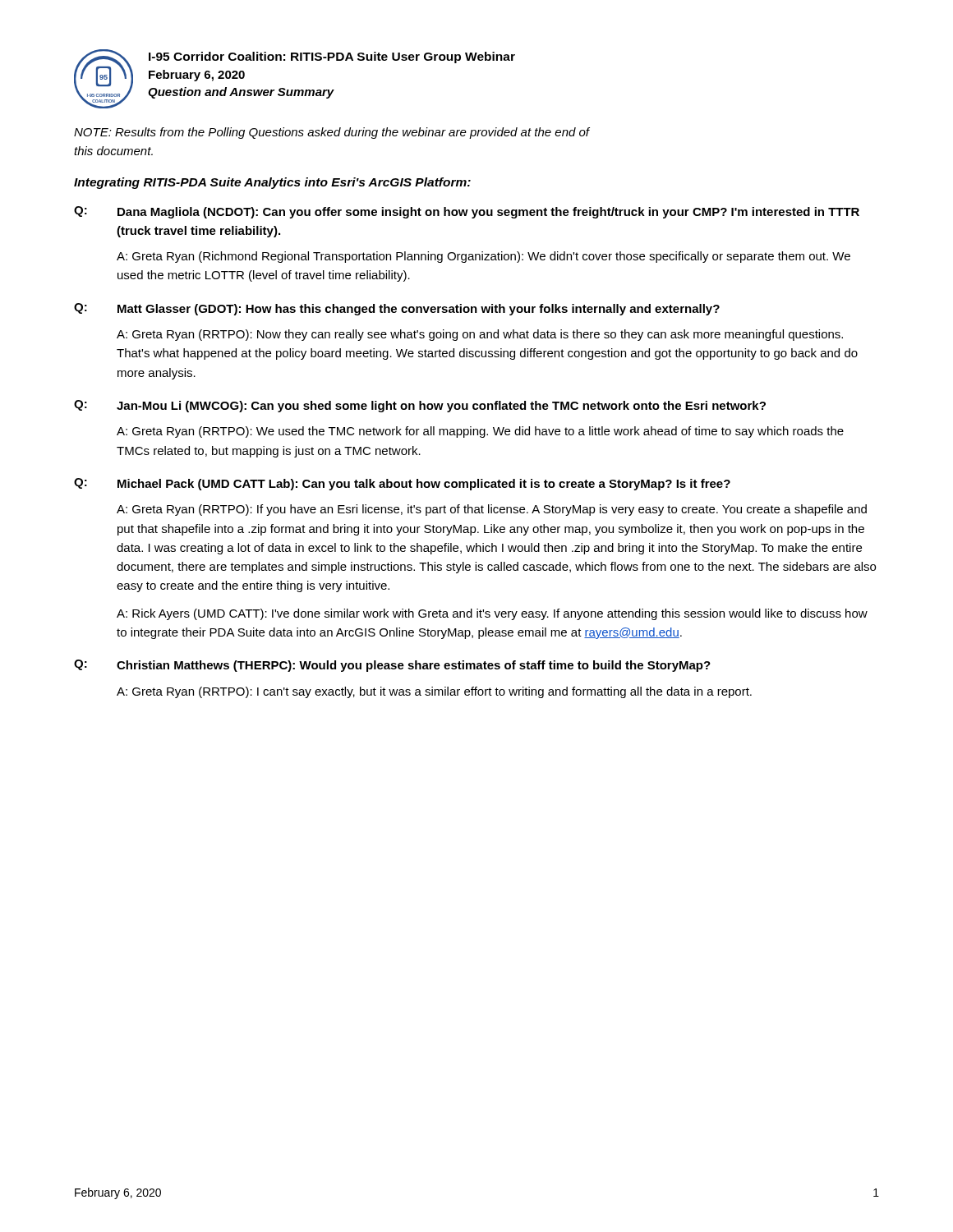Find the text block with the text "Q: Christian Matthews (THERPC): Would you"
Screen dimensions: 1232x953
476,678
